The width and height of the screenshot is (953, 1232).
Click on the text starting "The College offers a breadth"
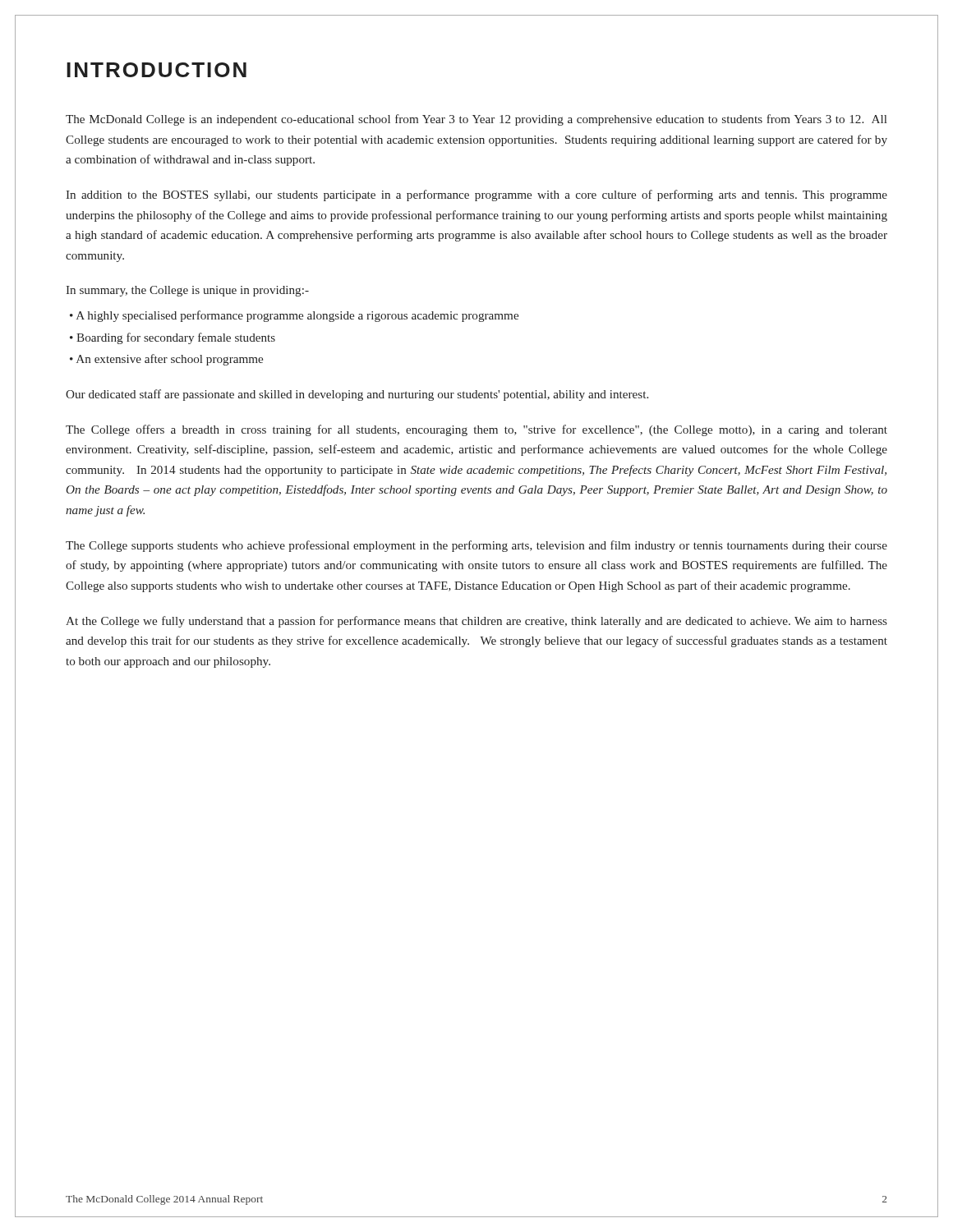(x=476, y=469)
